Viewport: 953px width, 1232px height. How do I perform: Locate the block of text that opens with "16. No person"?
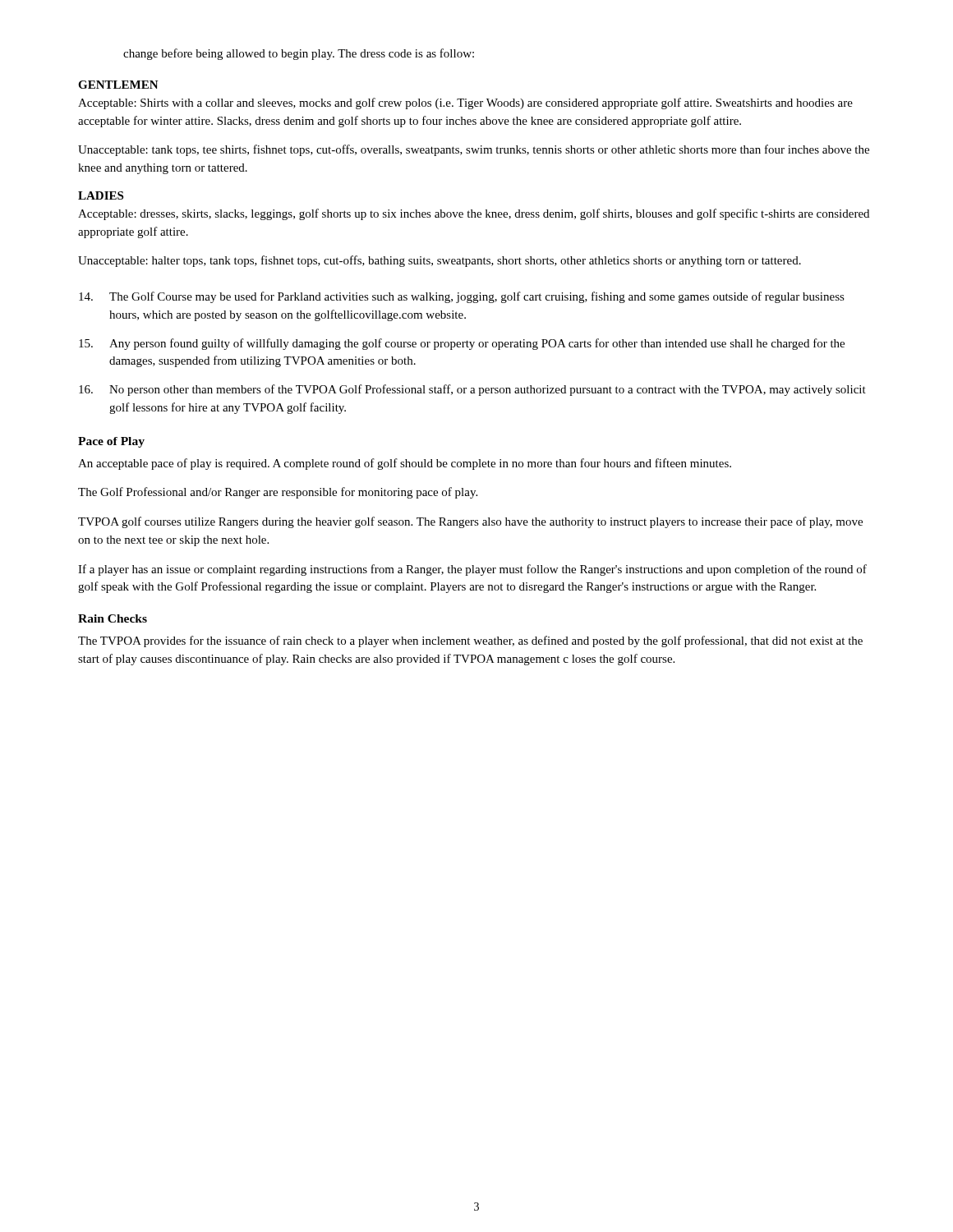[x=476, y=399]
